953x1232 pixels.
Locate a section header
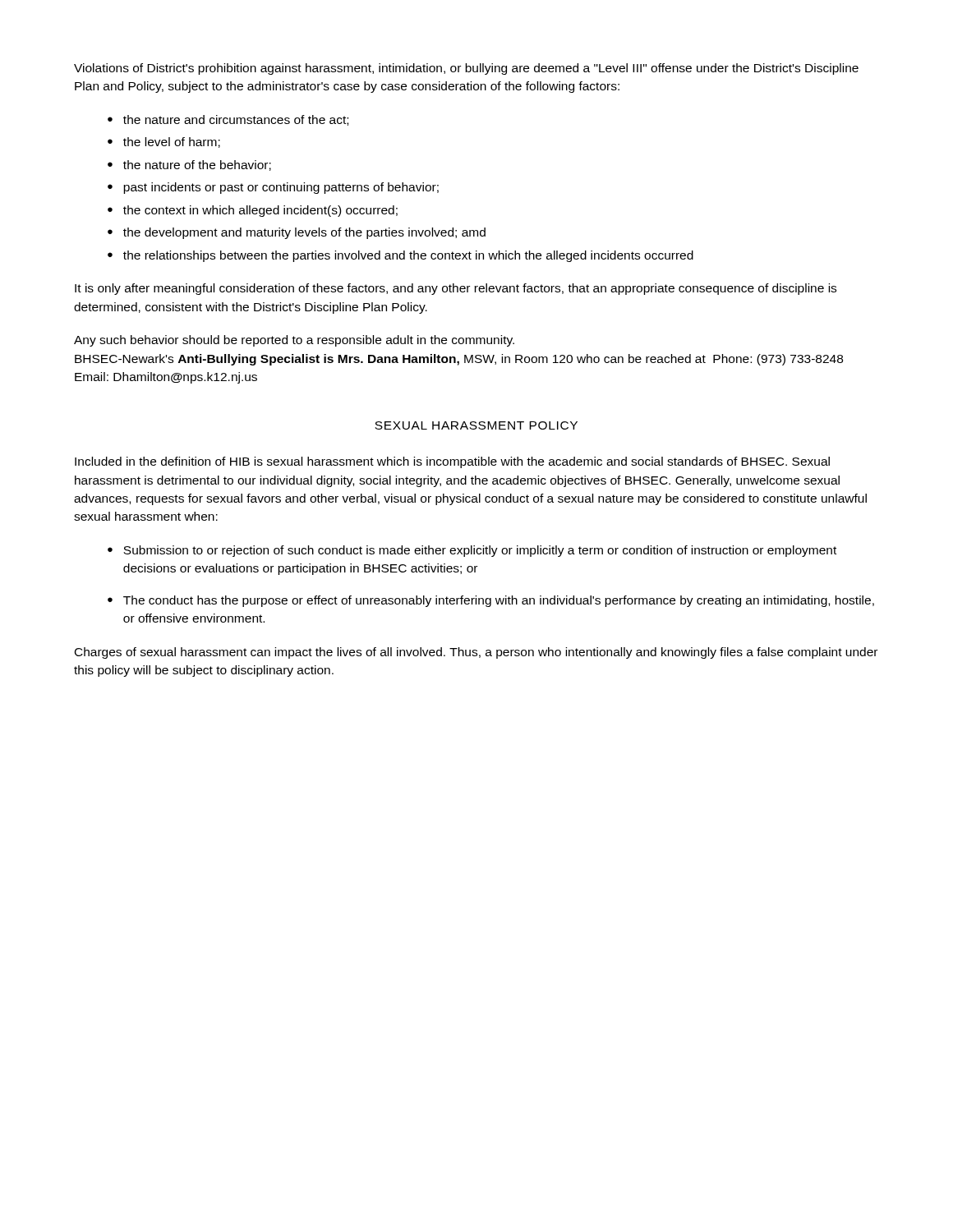pyautogui.click(x=476, y=425)
